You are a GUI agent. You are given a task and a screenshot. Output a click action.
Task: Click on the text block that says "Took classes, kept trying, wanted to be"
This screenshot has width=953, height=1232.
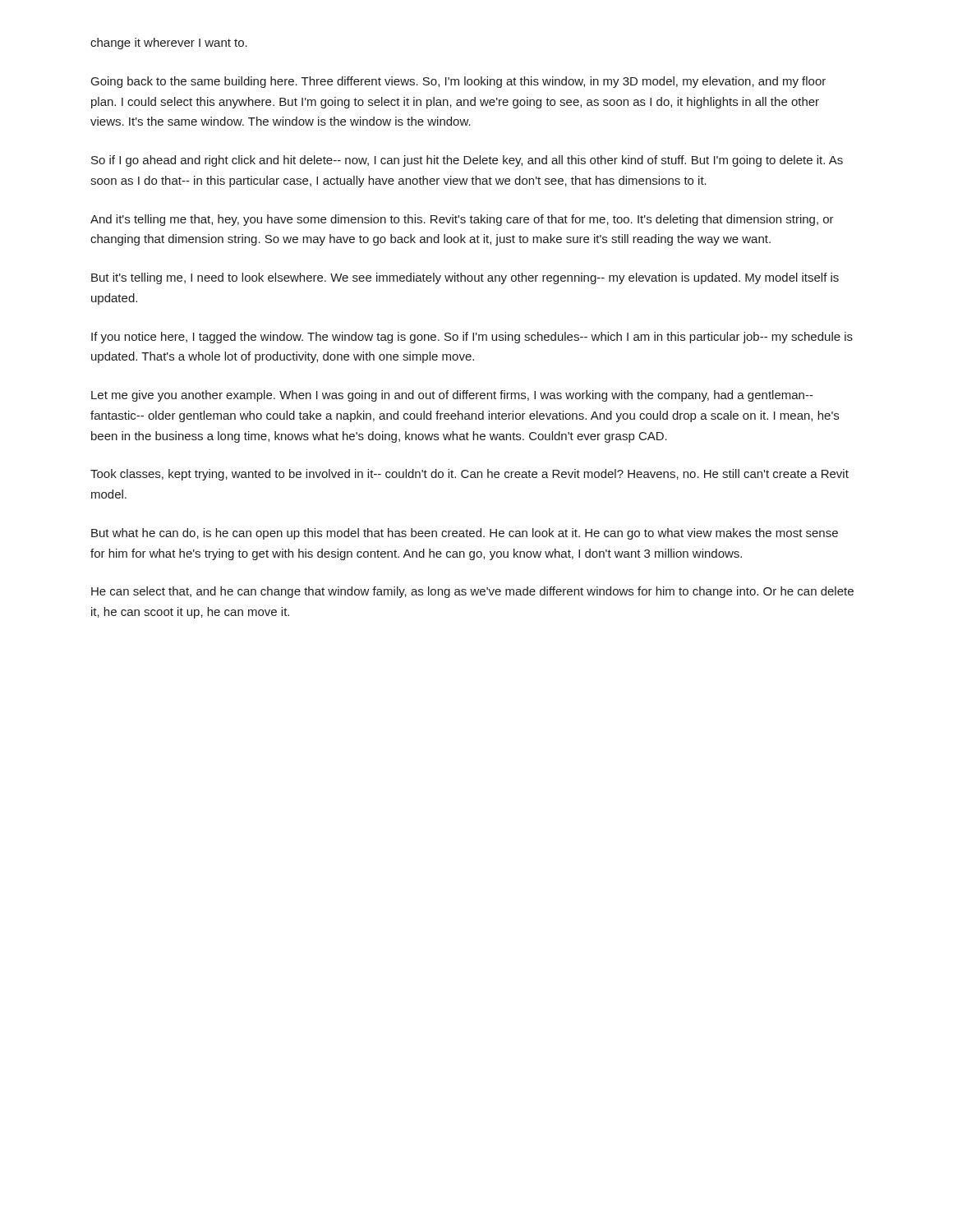coord(469,484)
